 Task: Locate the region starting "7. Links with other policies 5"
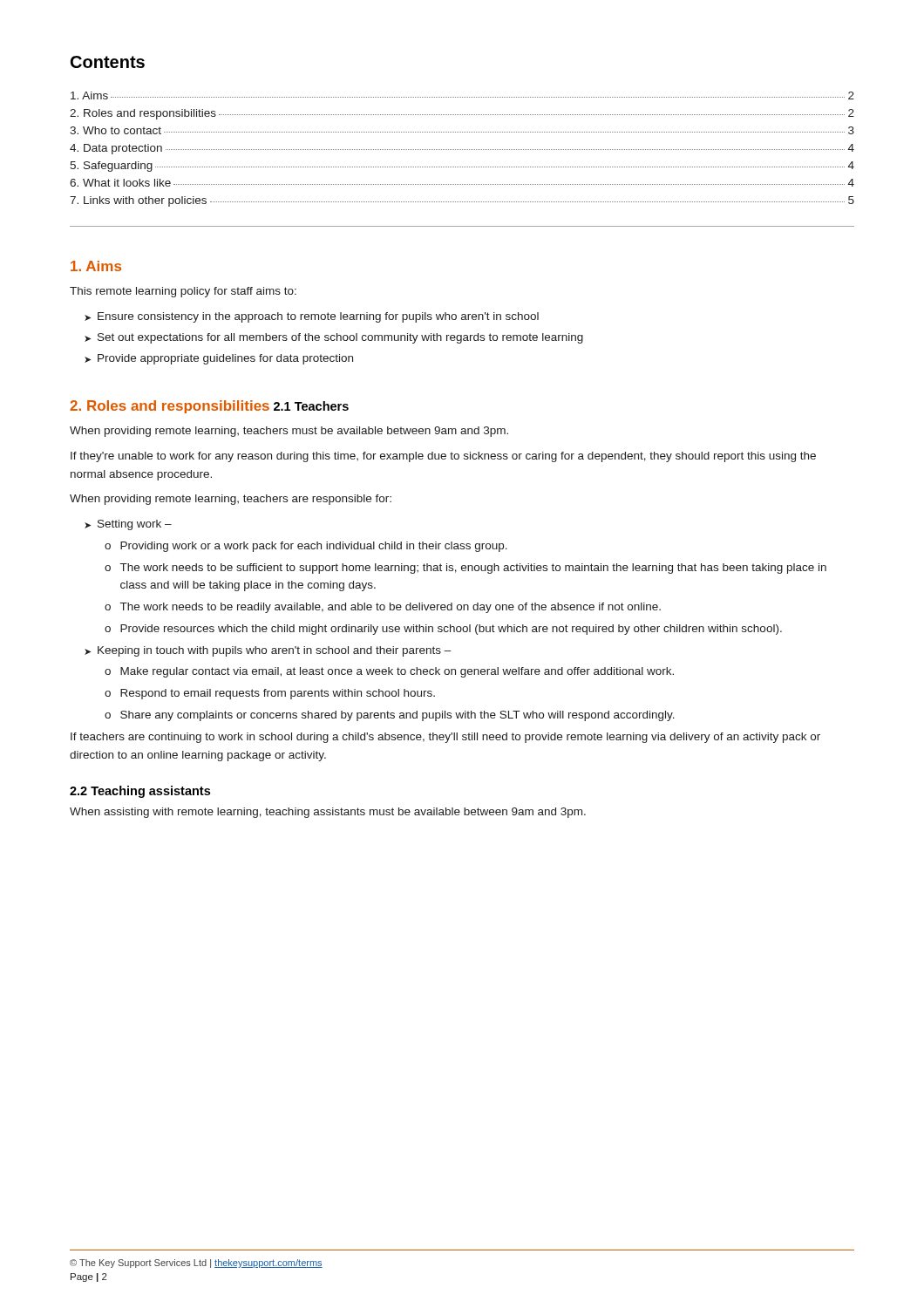pos(462,199)
